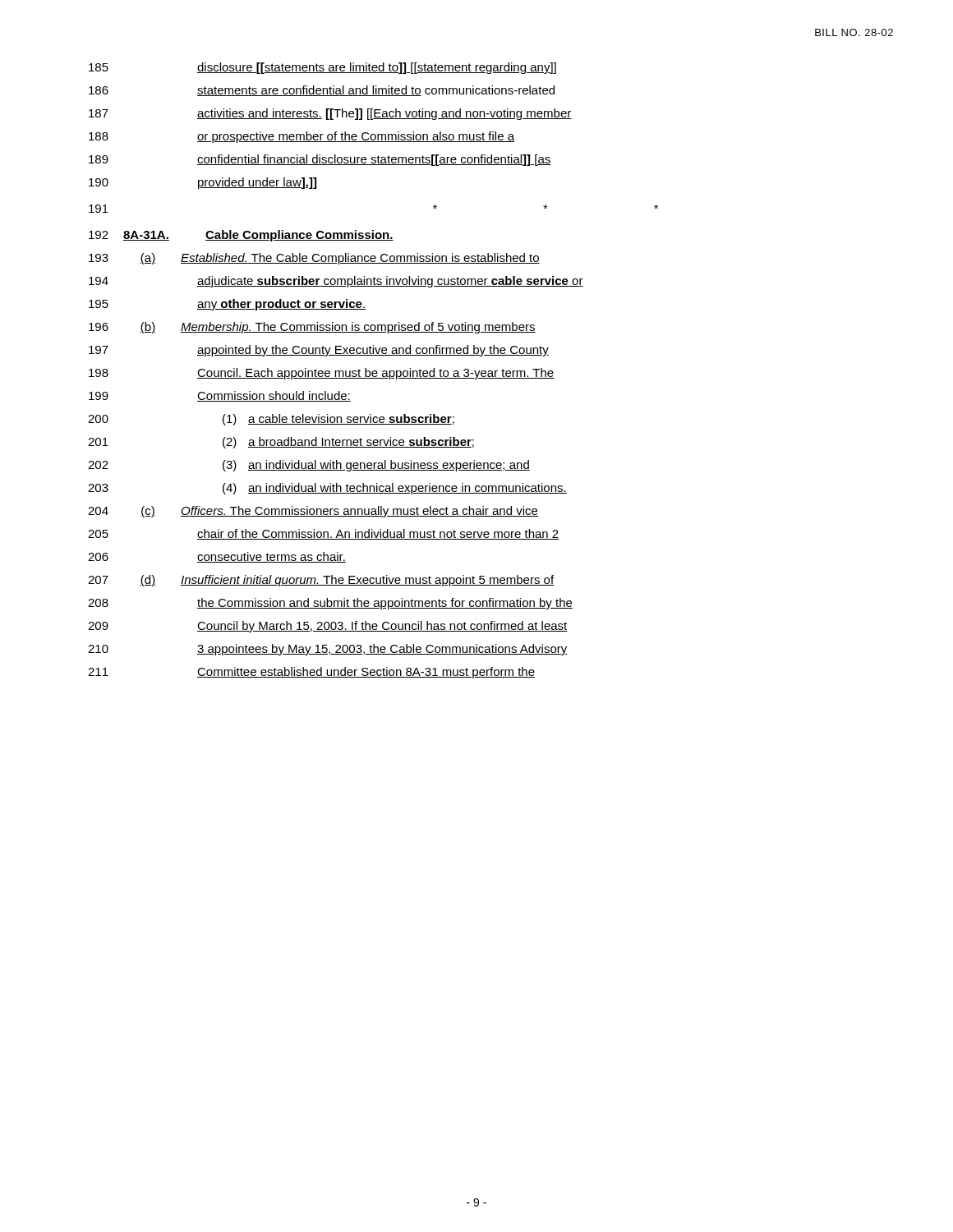Find "203 (4)an individual with technical experience in communications." on this page
Viewport: 953px width, 1232px height.
click(476, 488)
